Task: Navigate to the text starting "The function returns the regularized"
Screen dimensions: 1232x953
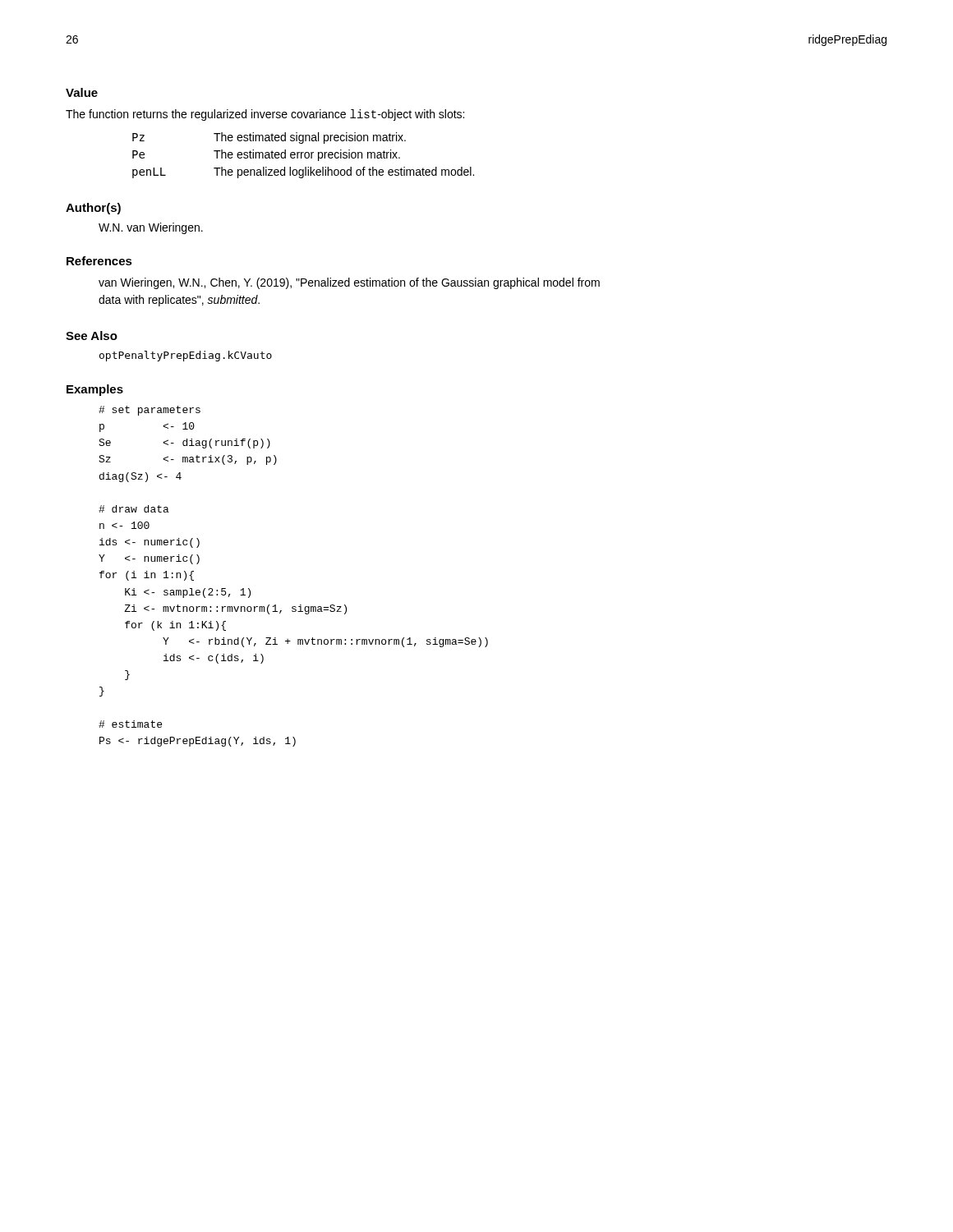Action: tap(266, 115)
